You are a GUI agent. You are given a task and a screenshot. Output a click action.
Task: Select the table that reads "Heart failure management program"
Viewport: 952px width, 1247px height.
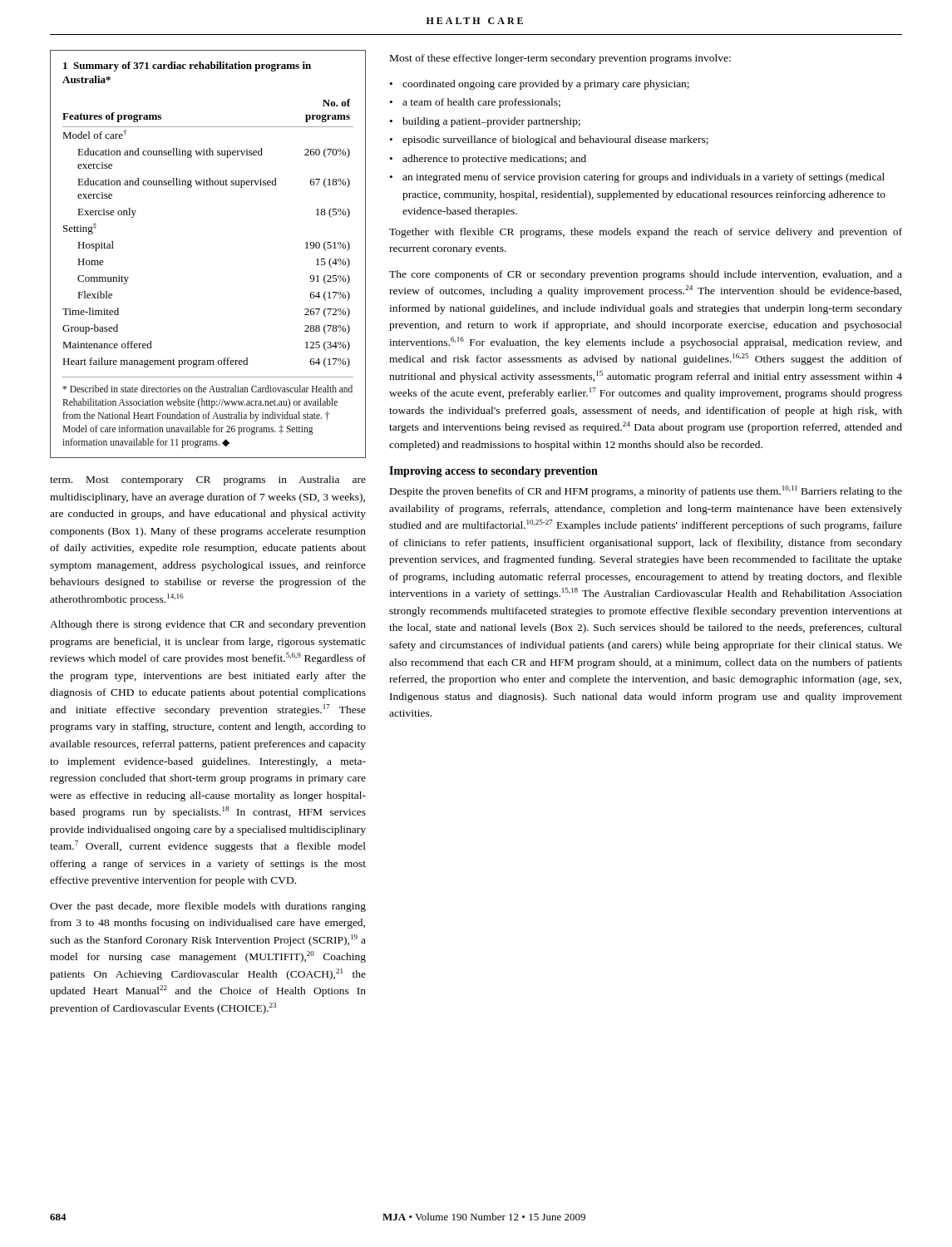(x=208, y=254)
